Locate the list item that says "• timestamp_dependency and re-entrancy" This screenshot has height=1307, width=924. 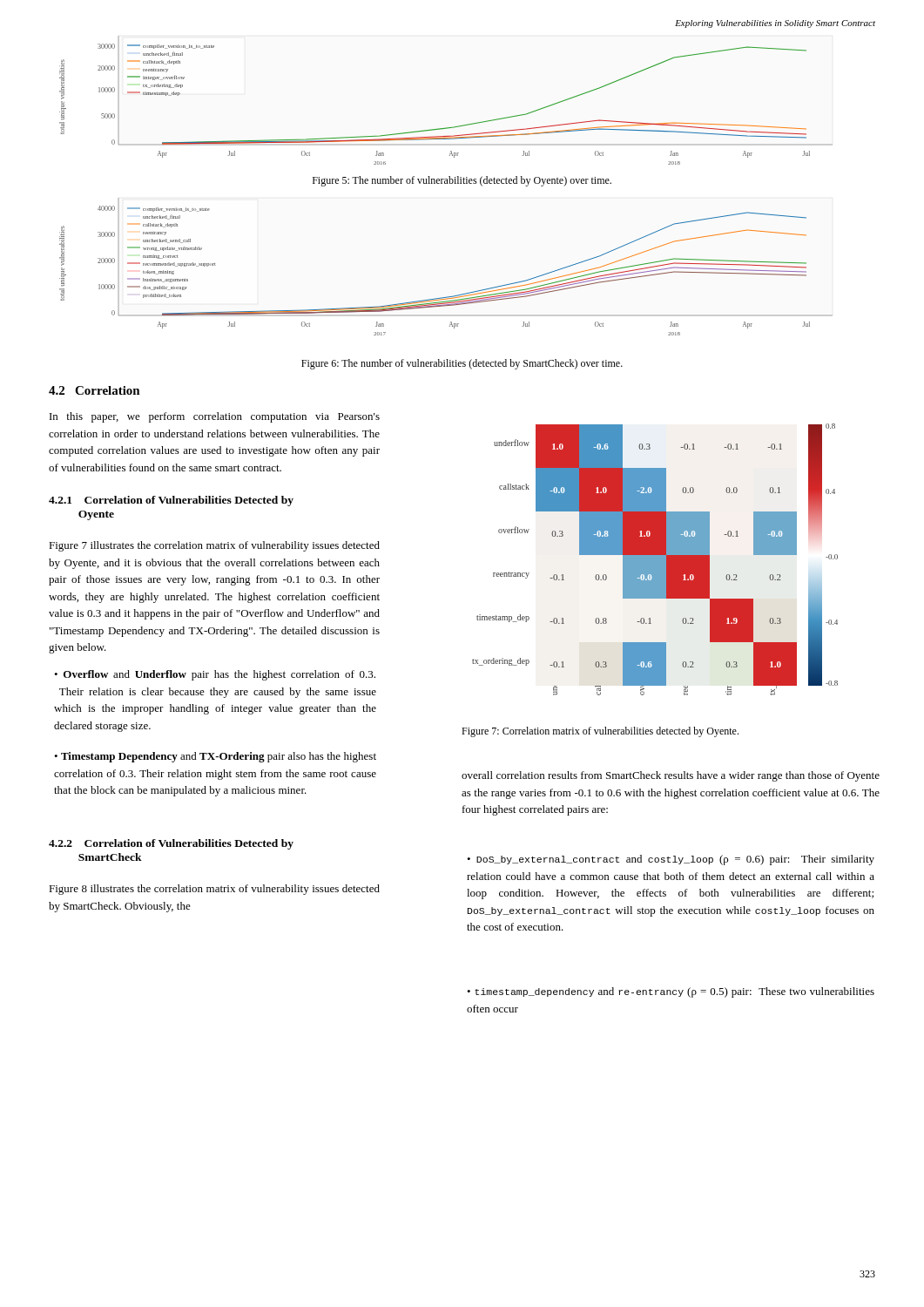pos(671,1000)
